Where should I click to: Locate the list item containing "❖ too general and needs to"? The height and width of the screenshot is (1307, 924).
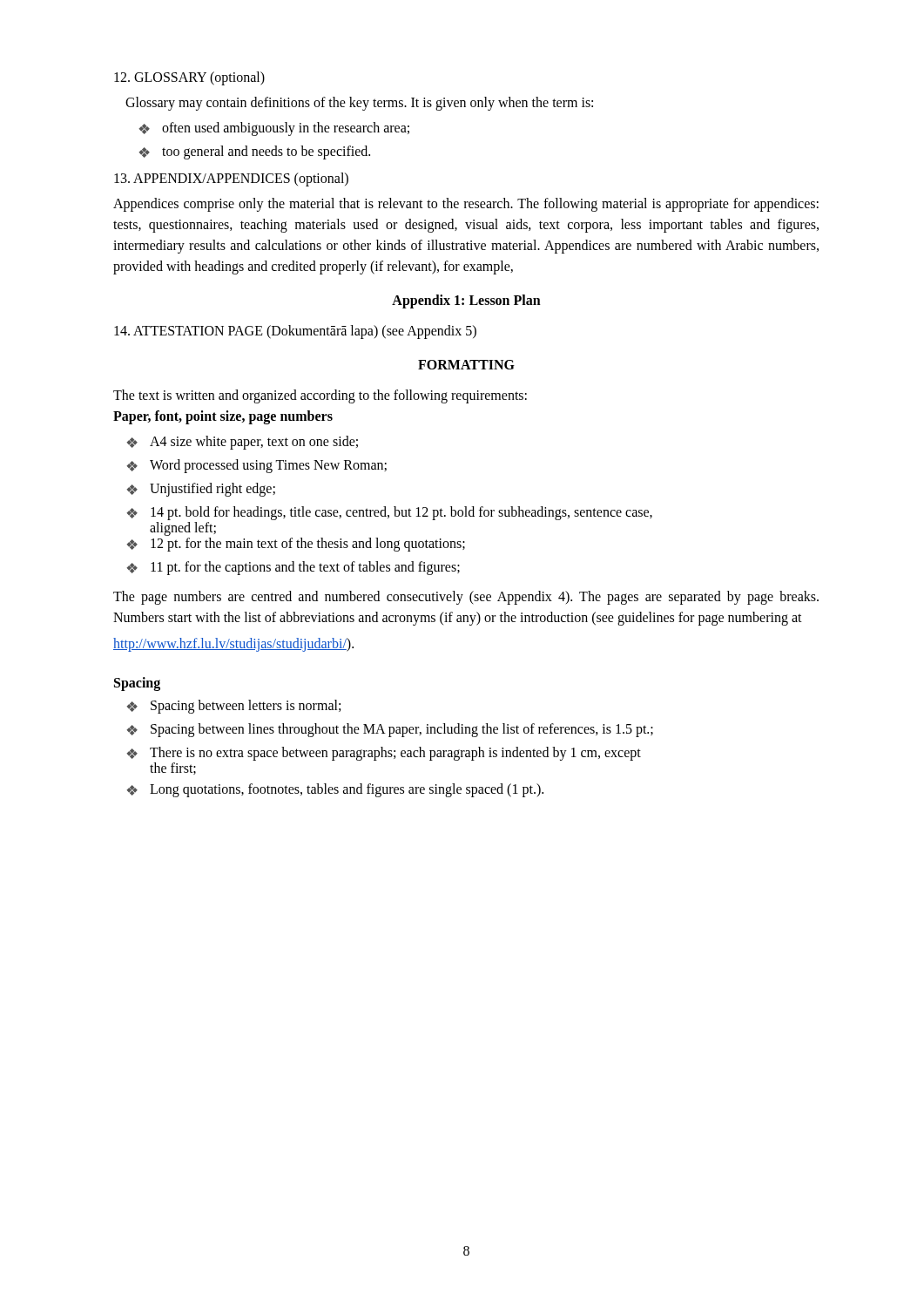click(x=254, y=152)
